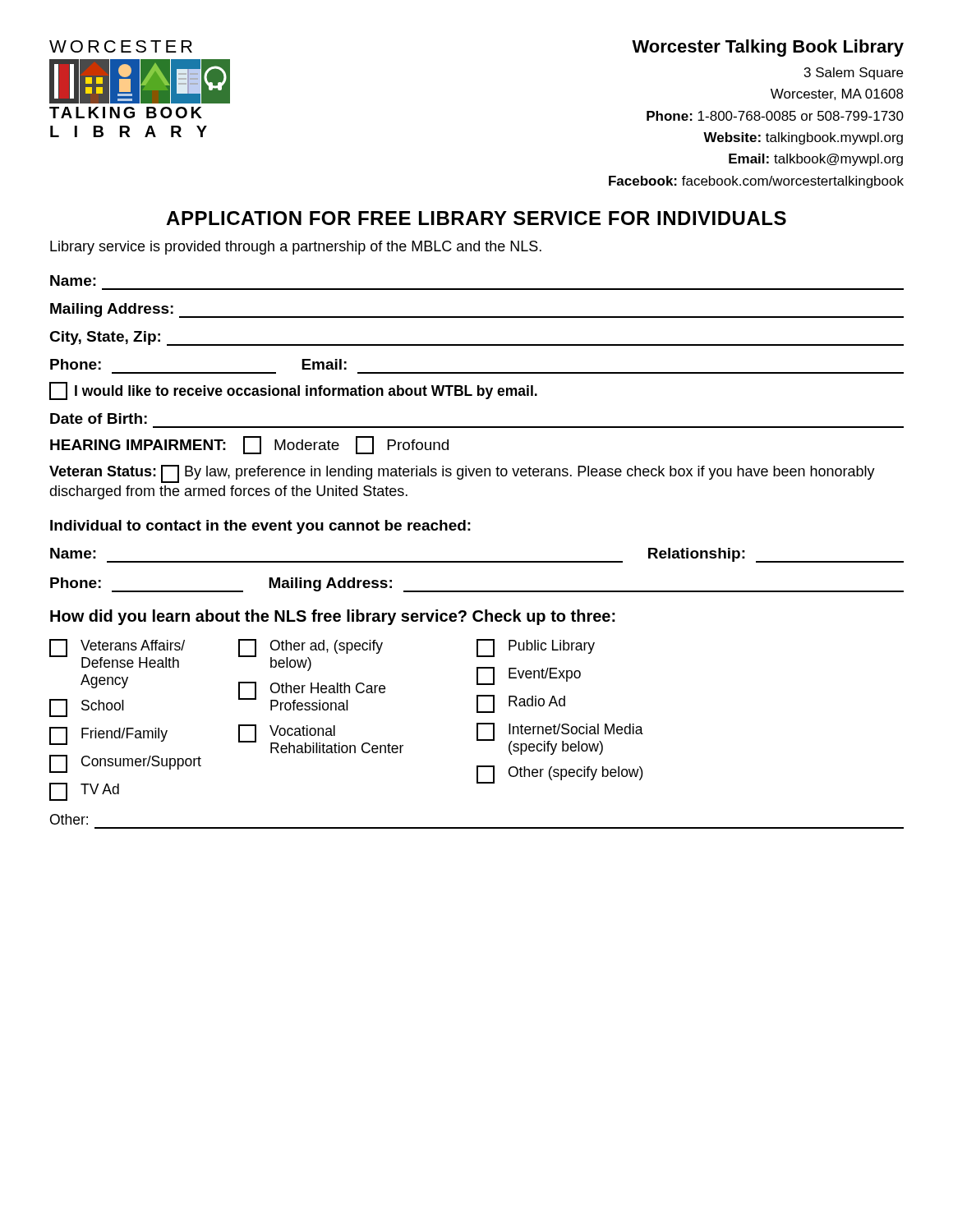The image size is (953, 1232).
Task: Find the passage starting "I would like to receive occasional"
Action: 294,391
